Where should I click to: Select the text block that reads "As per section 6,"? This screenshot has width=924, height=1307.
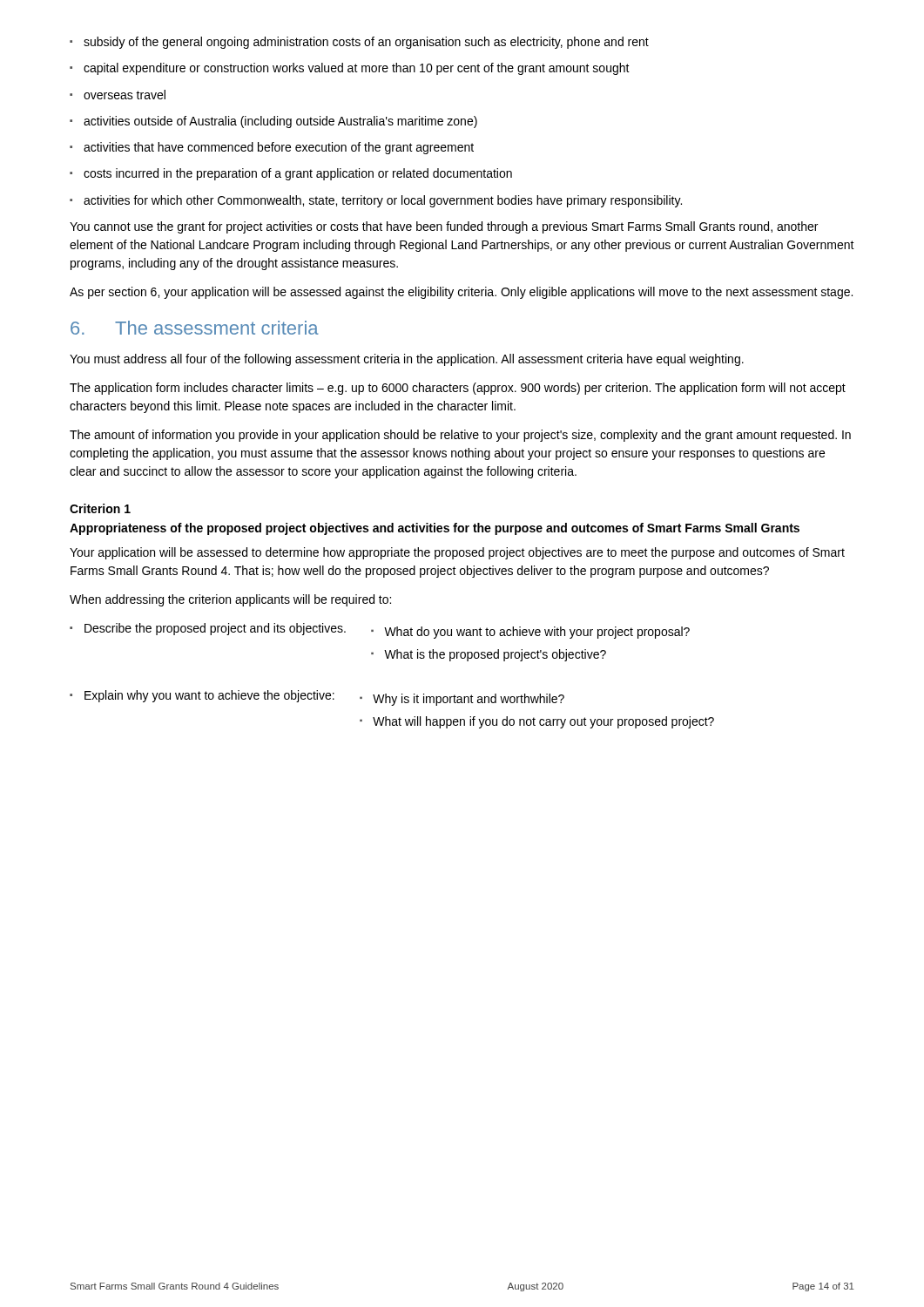click(462, 292)
